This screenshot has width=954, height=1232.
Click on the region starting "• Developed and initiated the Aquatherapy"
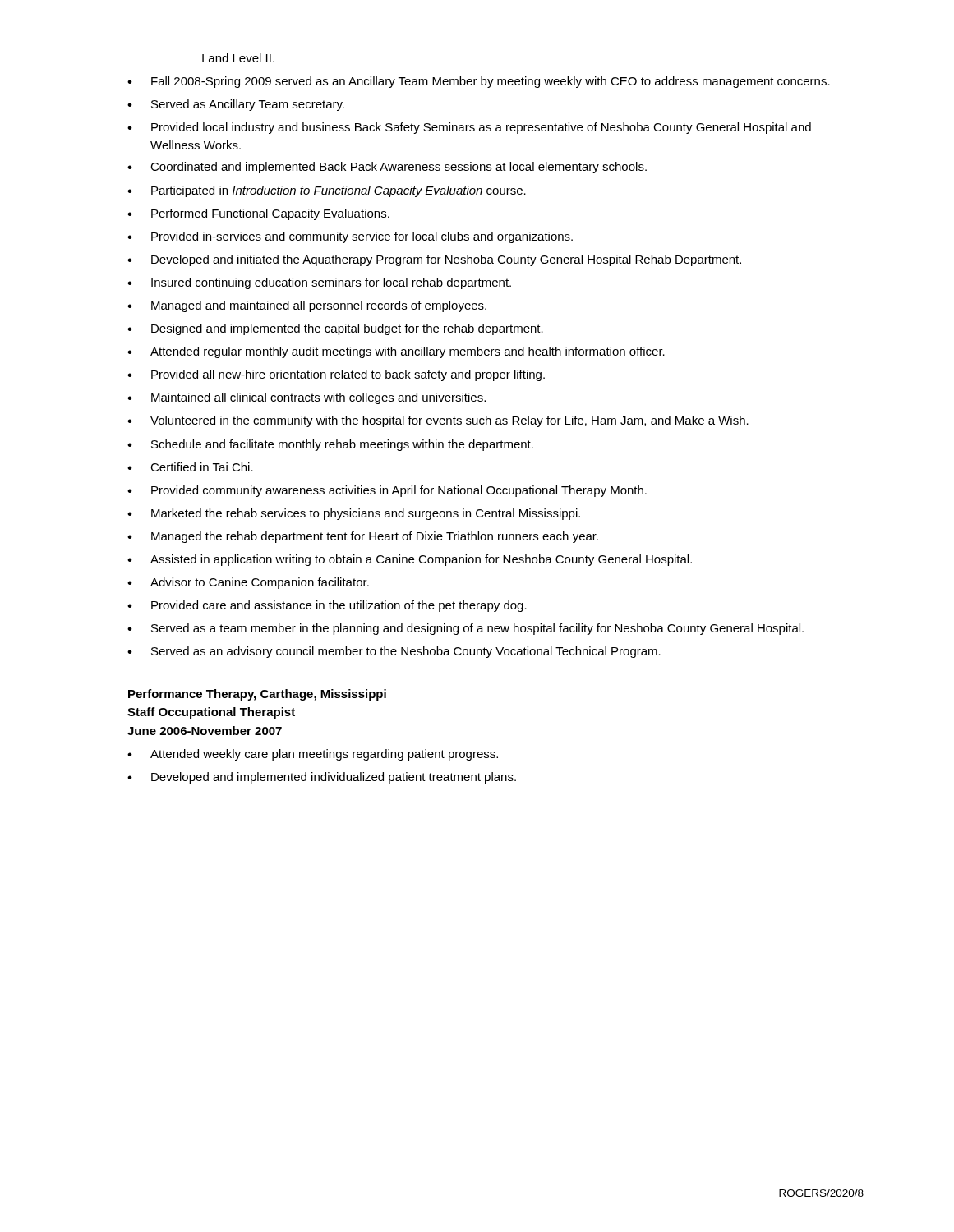pos(496,260)
